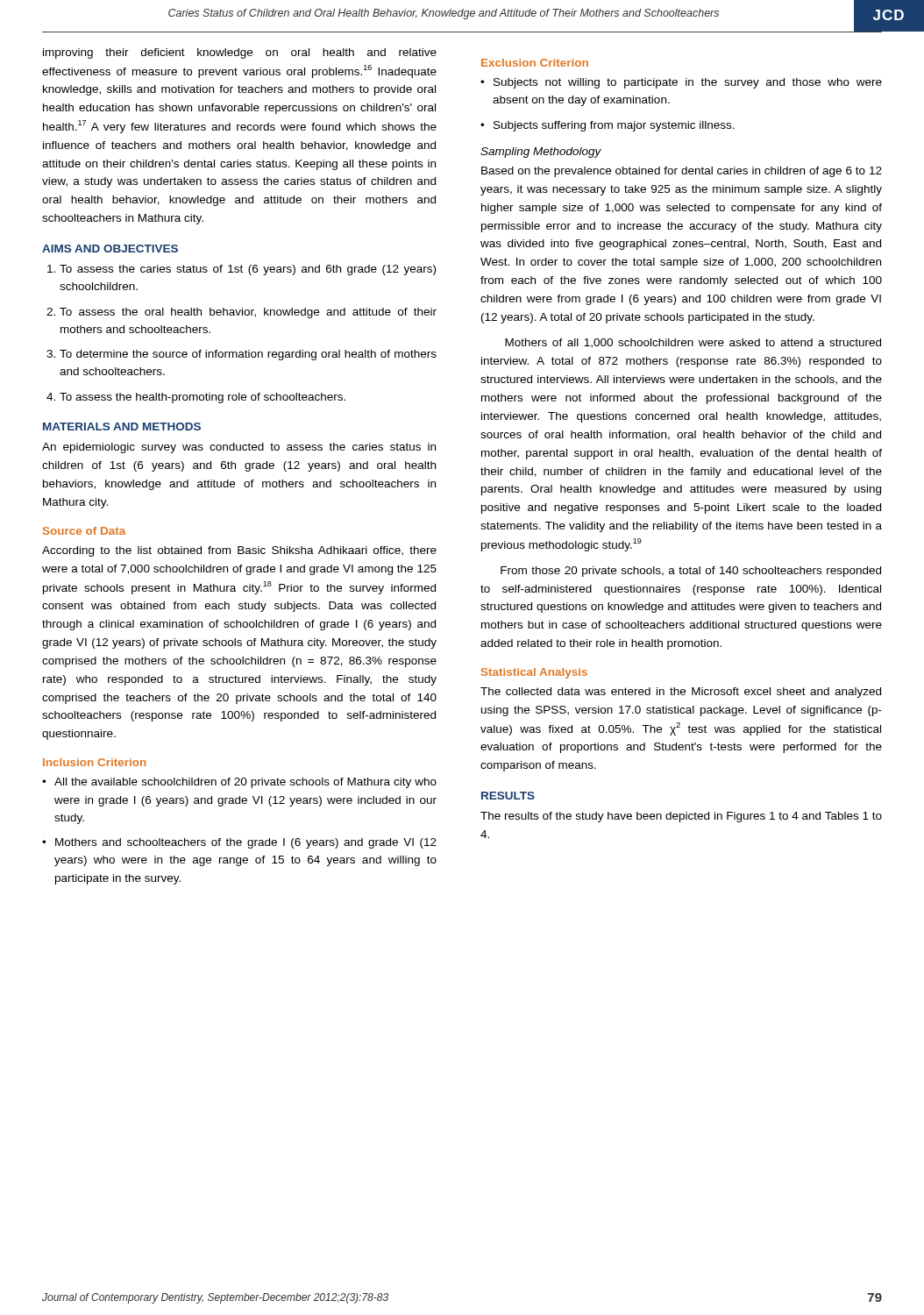
Task: Find the list item with the text "To assess the oral health behavior, knowledge and"
Action: (239, 321)
